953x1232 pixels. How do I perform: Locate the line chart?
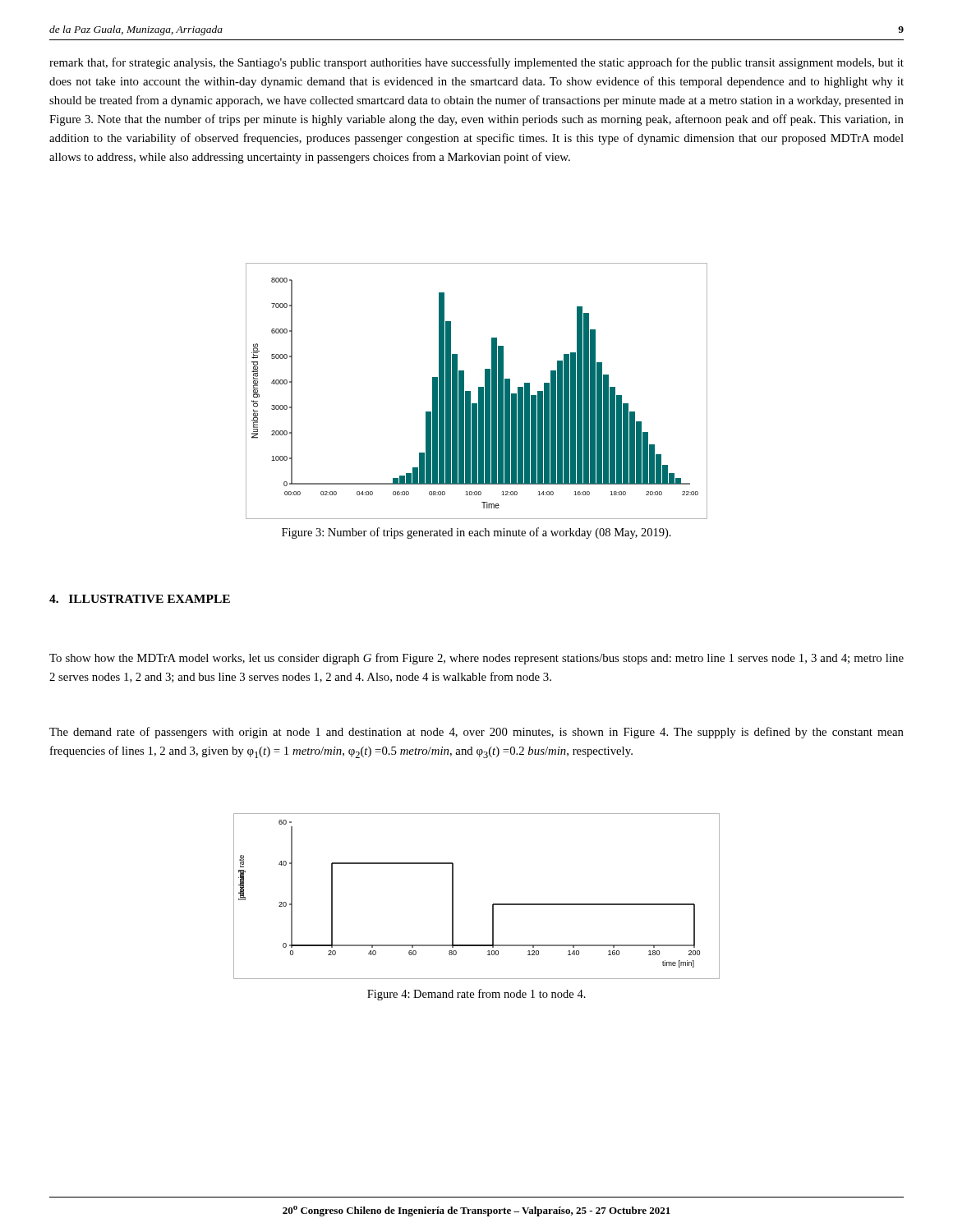(476, 898)
